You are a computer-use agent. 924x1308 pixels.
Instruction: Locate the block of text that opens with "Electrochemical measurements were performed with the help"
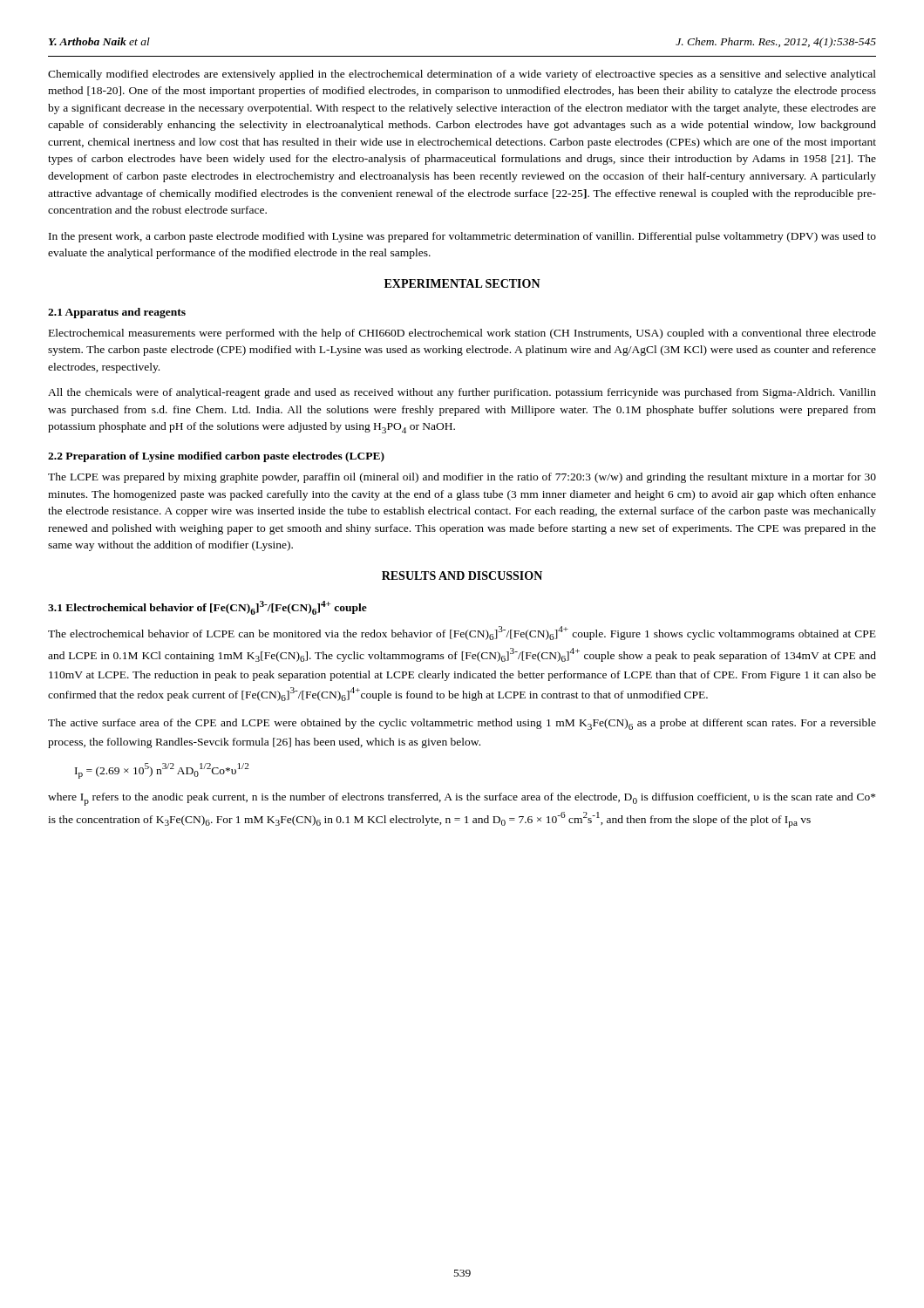pos(462,349)
